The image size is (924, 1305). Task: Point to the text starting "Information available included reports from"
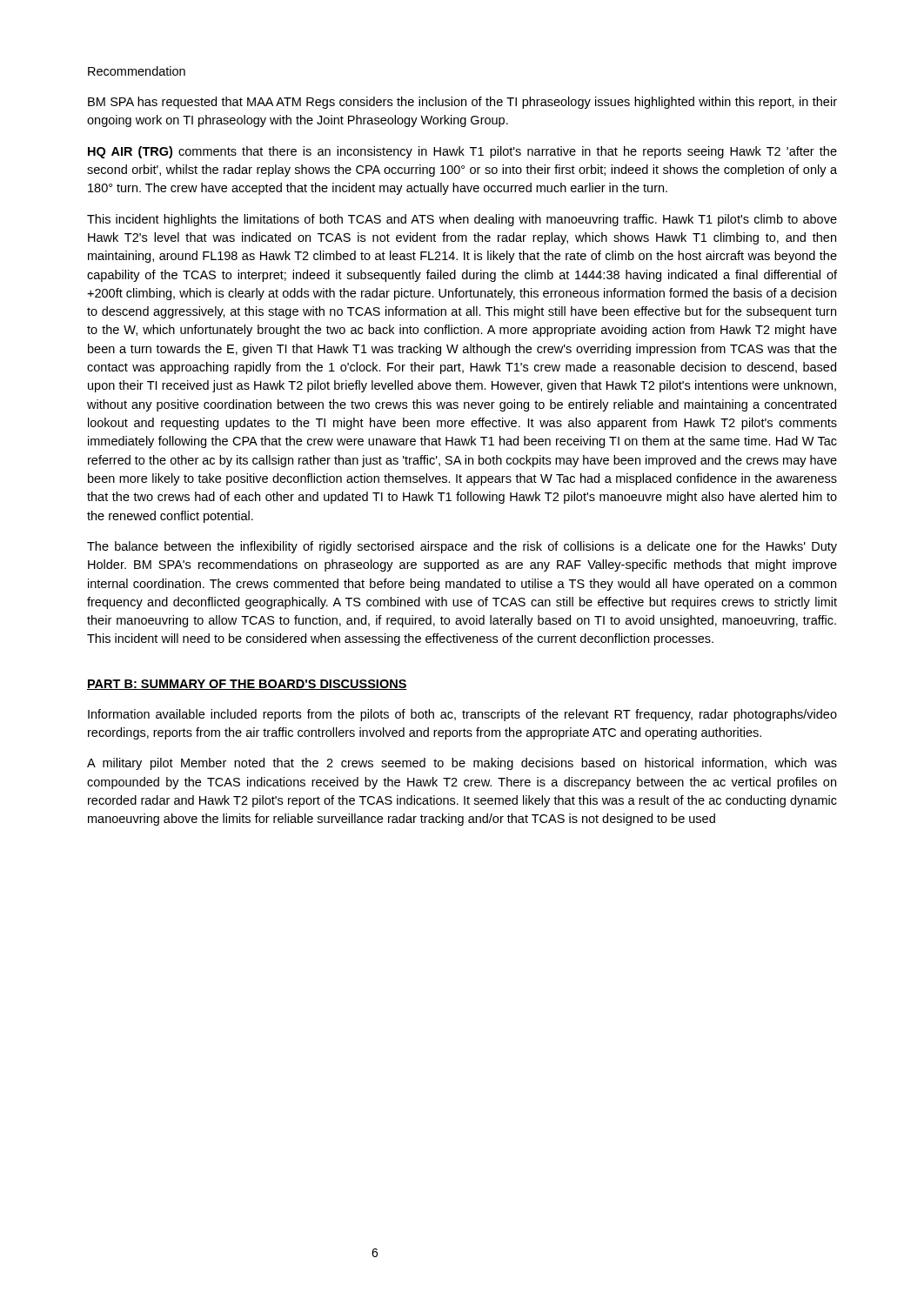462,723
